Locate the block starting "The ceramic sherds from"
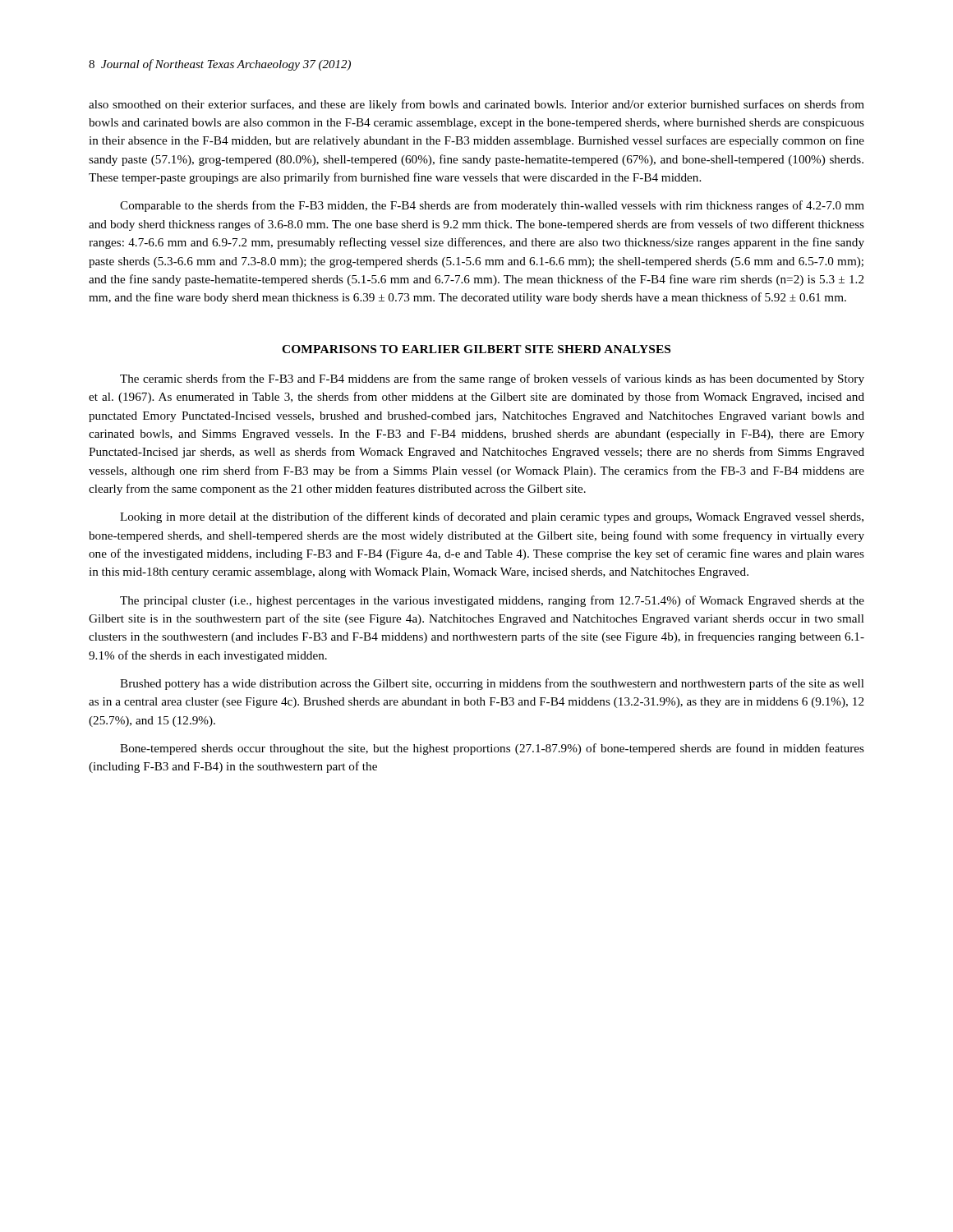This screenshot has height=1232, width=953. click(476, 433)
